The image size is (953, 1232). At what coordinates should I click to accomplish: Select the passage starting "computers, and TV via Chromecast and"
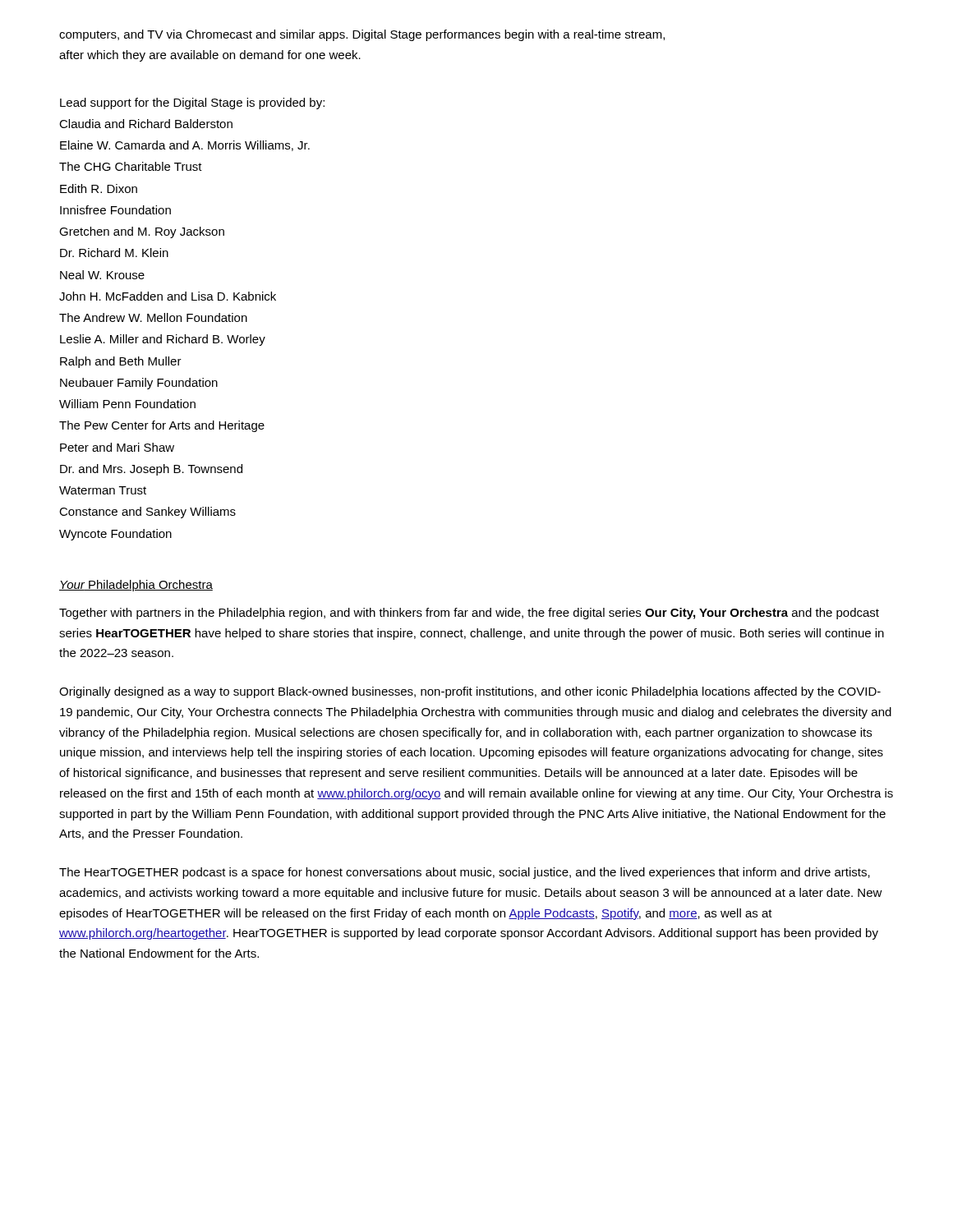point(362,44)
